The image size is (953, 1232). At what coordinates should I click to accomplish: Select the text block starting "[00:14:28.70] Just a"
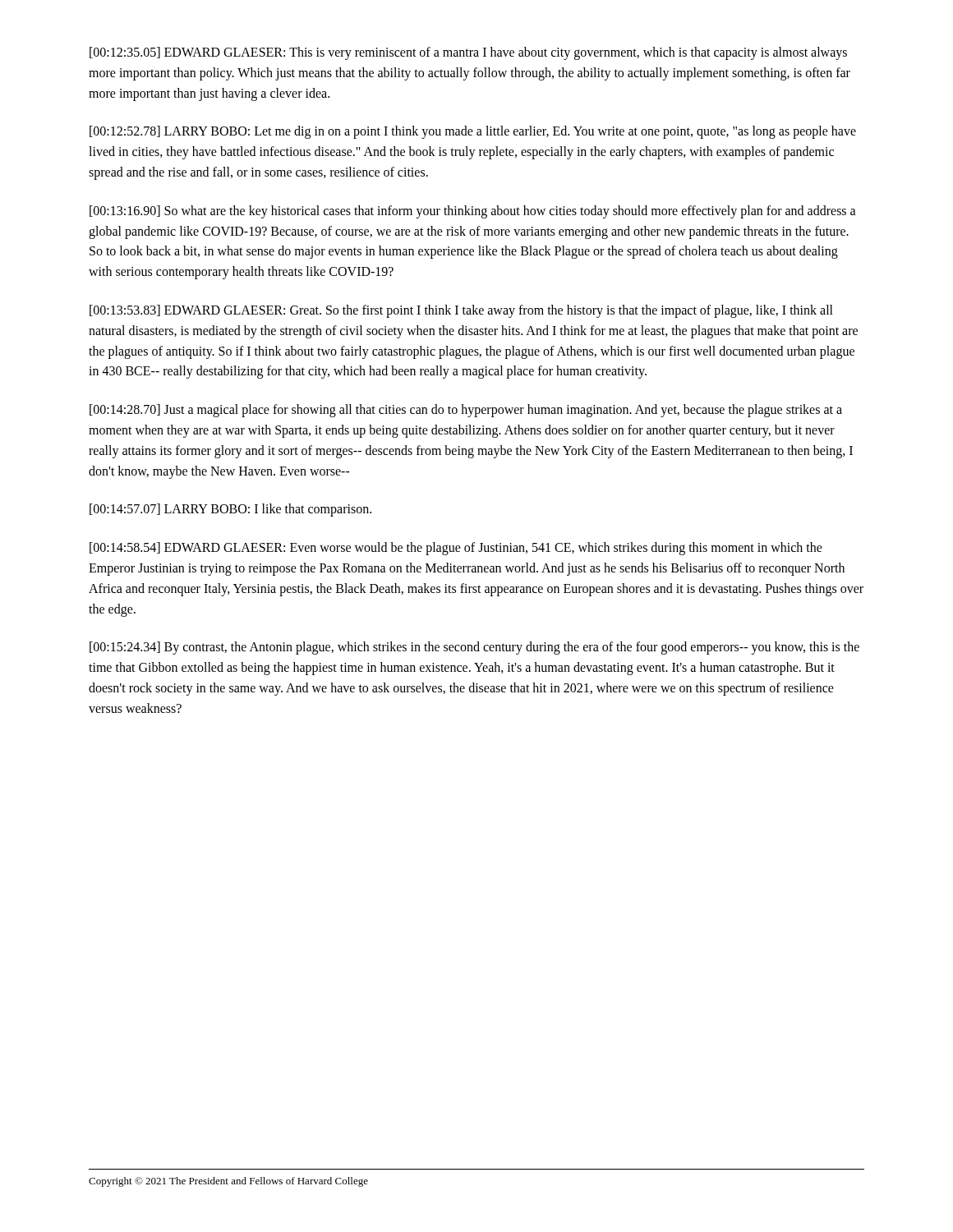(471, 440)
